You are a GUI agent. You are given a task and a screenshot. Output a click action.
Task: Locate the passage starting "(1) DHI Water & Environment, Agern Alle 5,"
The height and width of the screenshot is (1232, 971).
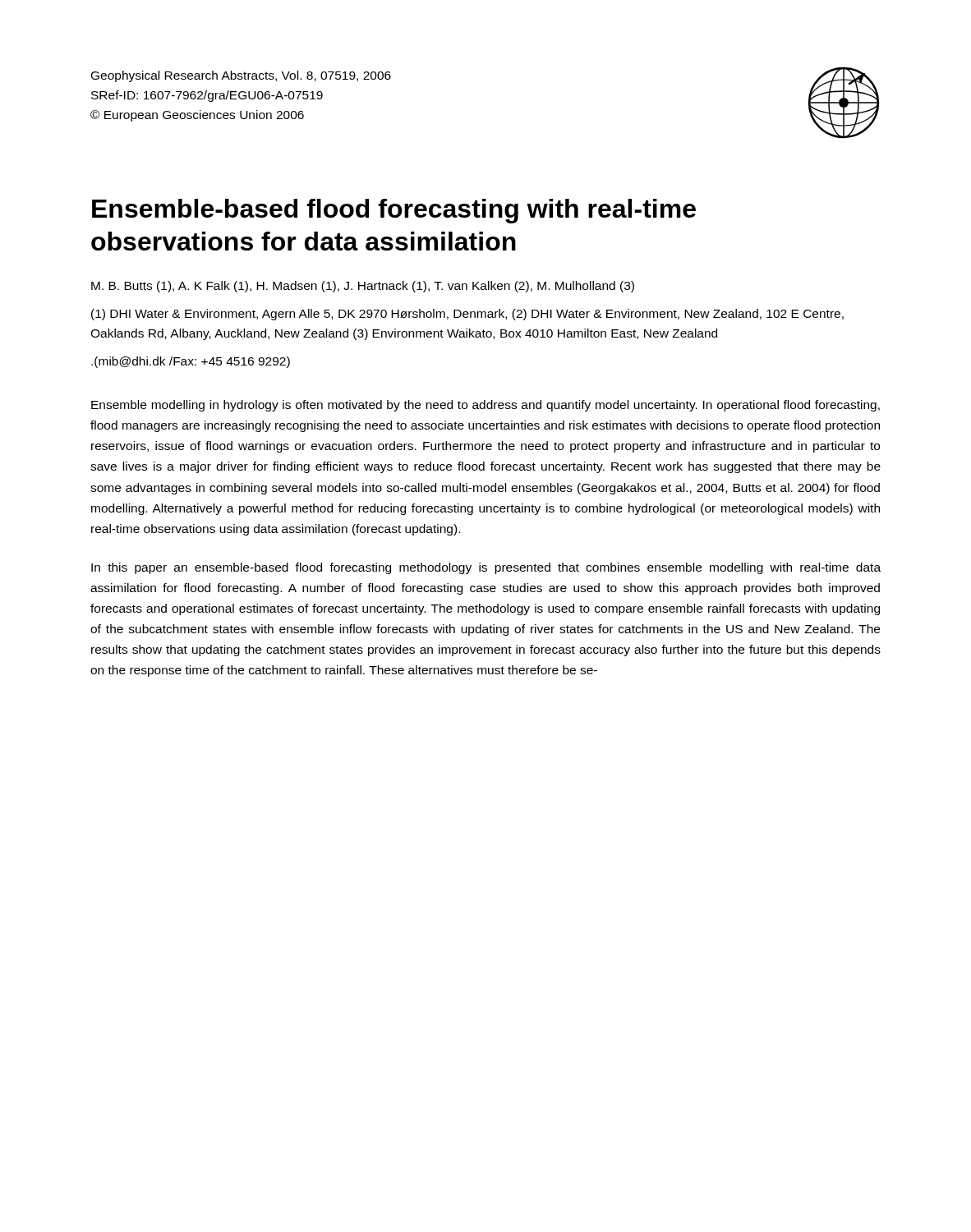click(x=467, y=323)
